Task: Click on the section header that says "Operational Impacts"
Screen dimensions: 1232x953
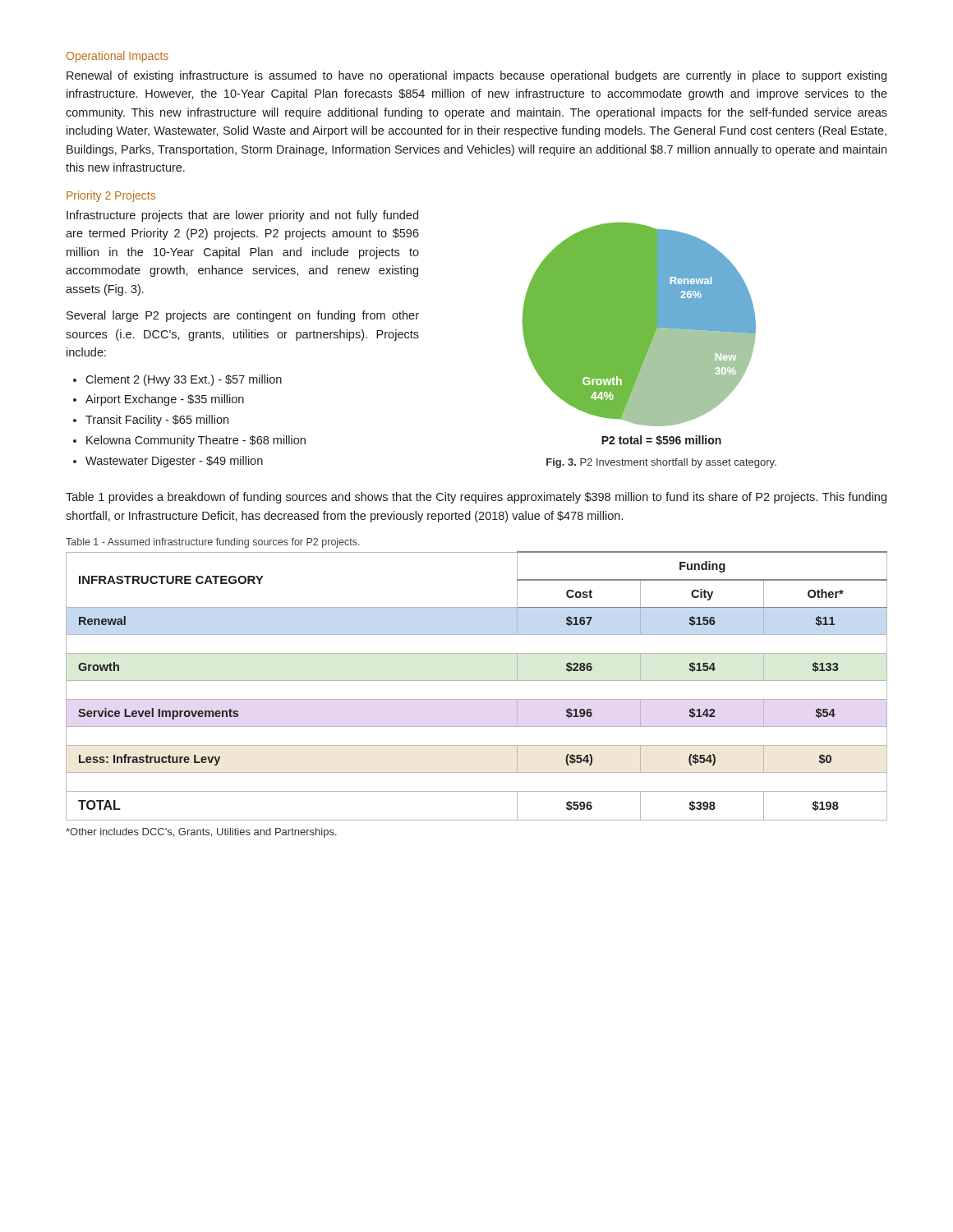Action: coord(117,56)
